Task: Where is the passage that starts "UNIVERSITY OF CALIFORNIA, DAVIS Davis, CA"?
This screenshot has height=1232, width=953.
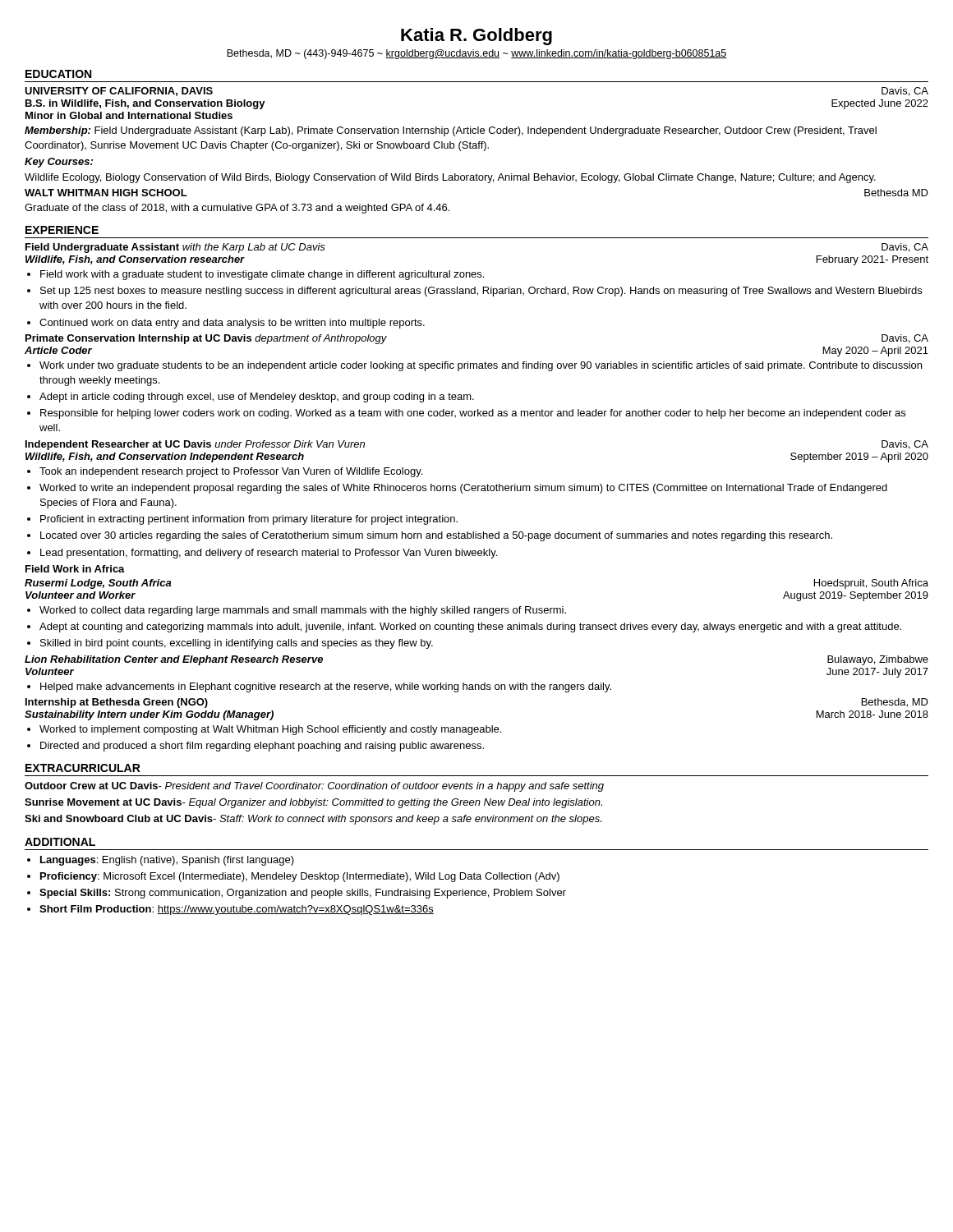Action: coord(476,135)
